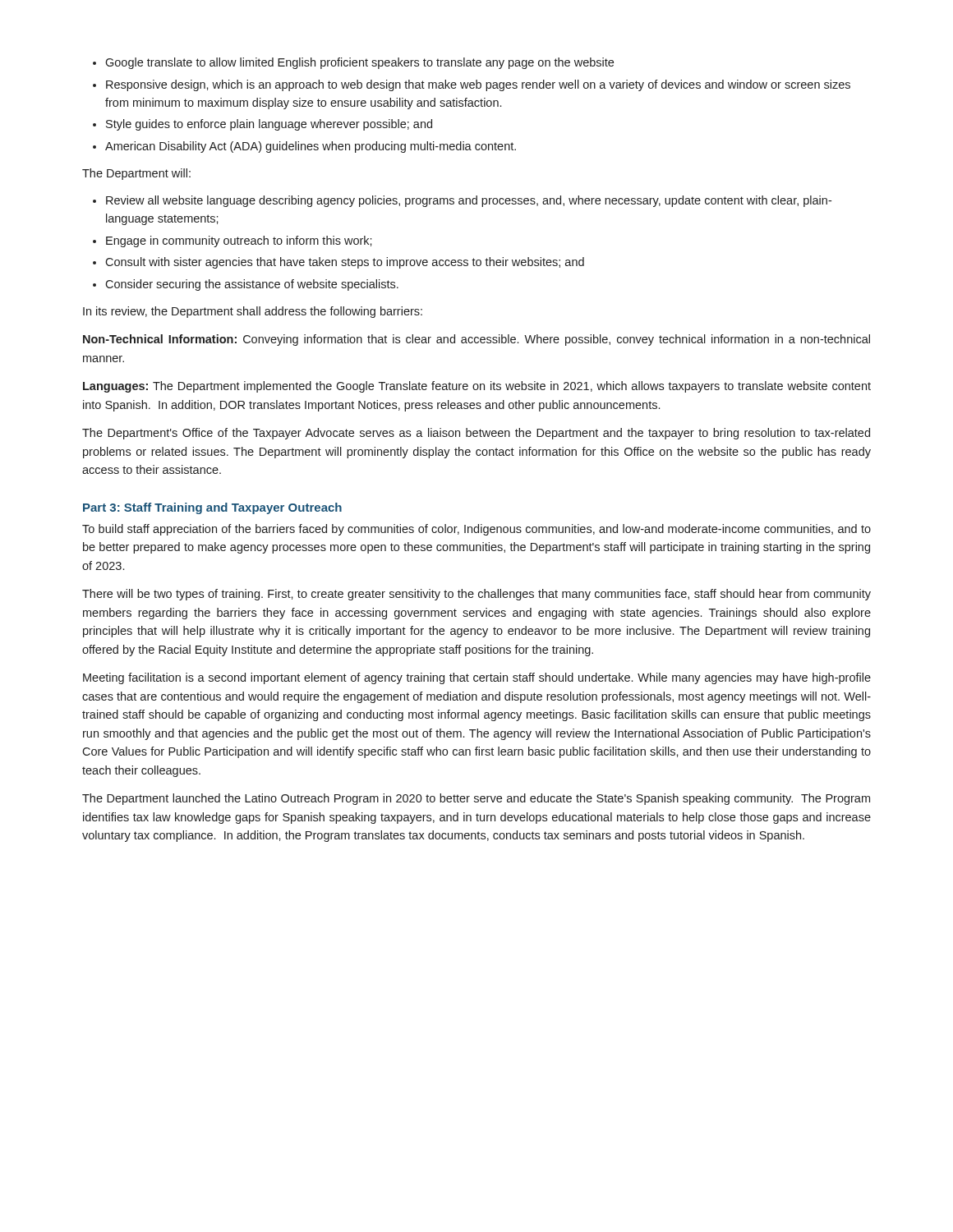953x1232 pixels.
Task: Locate the element starting "Meeting facilitation is a second important"
Action: tap(476, 724)
